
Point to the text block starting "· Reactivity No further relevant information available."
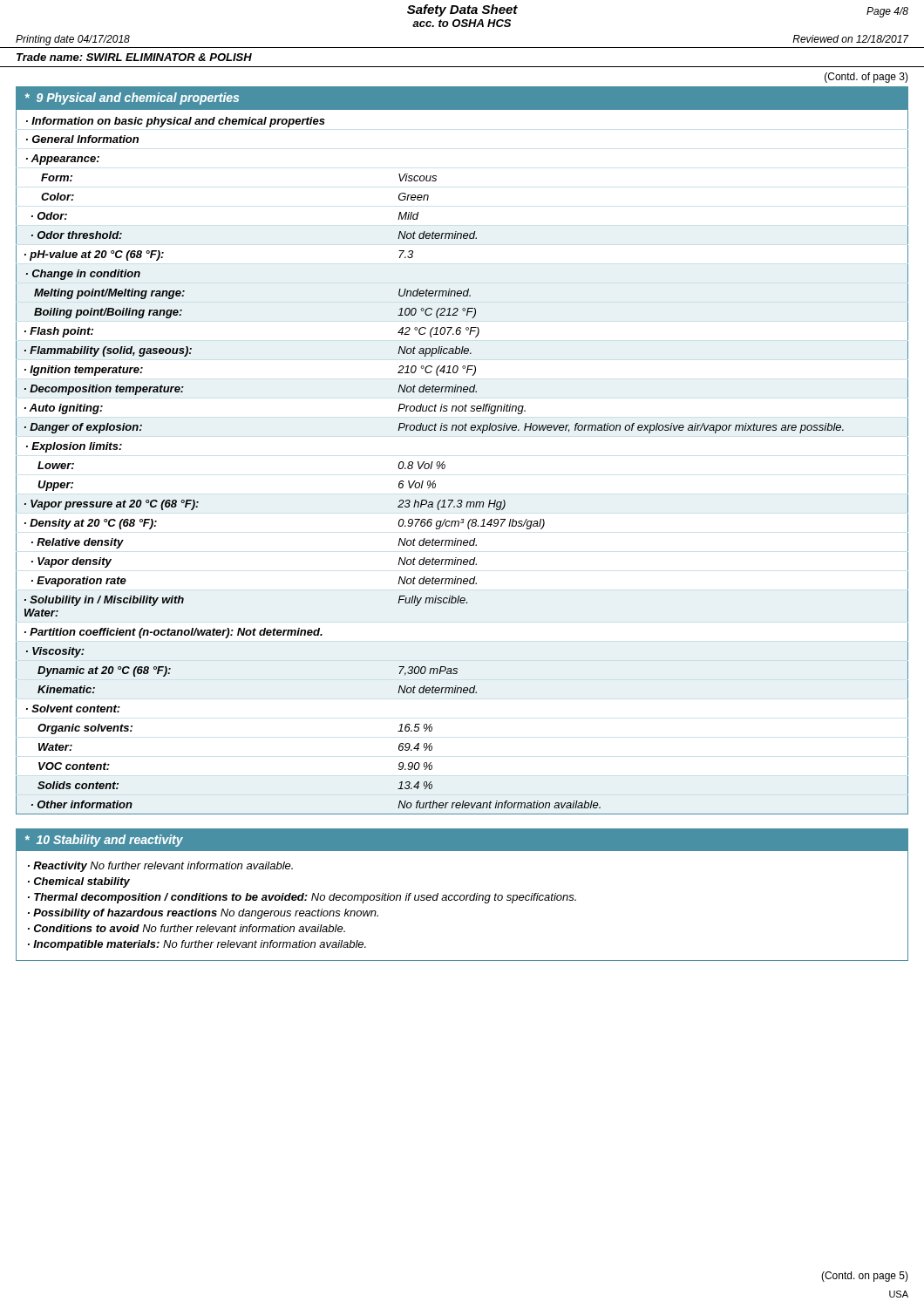point(161,866)
